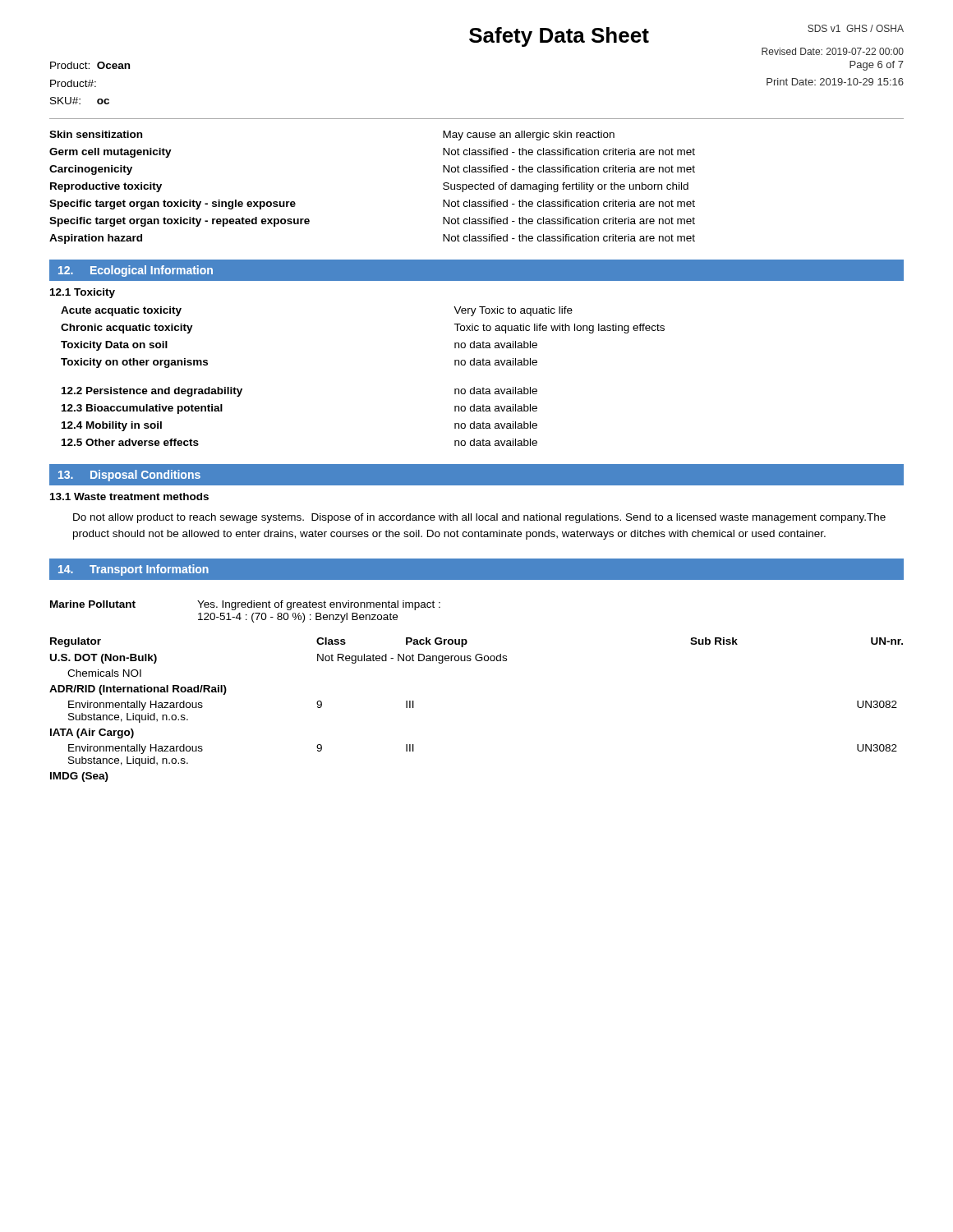Select the table that reads "no data available"
This screenshot has height=1232, width=953.
point(476,376)
